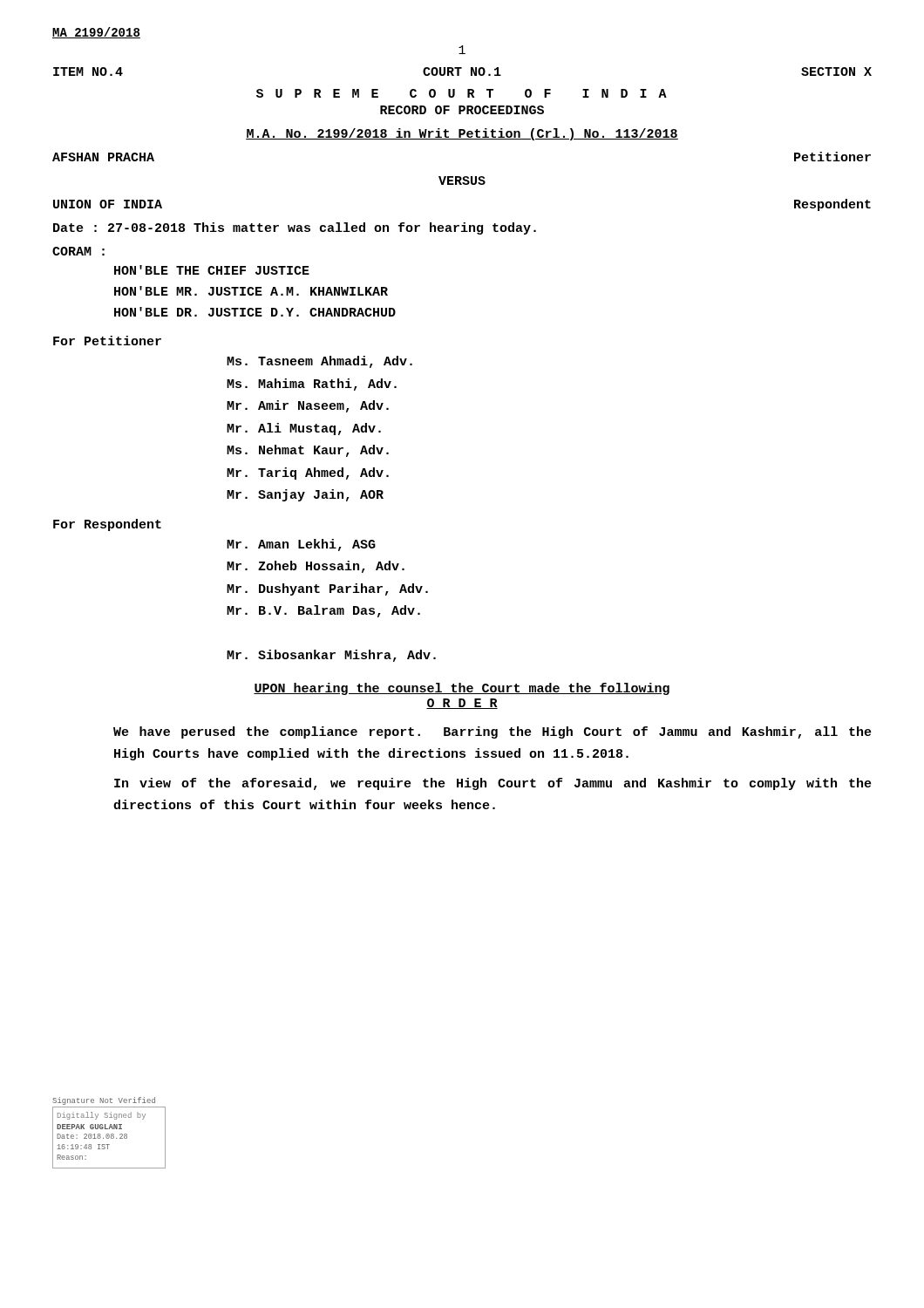Viewport: 924px width, 1308px height.
Task: Select the title that says "S U P R E M"
Action: pyautogui.click(x=462, y=95)
